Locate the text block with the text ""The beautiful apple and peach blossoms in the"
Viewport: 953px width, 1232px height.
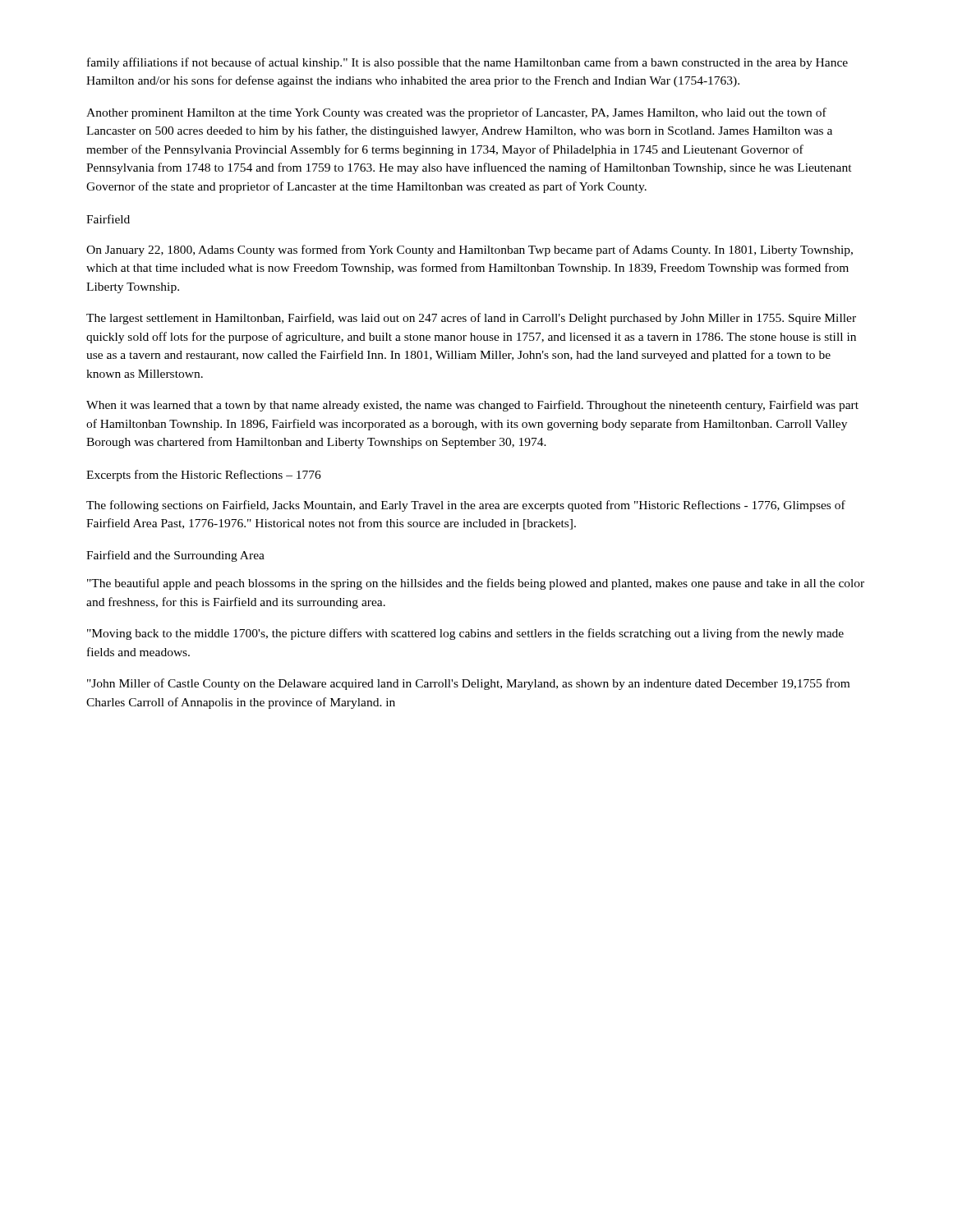[x=475, y=592]
